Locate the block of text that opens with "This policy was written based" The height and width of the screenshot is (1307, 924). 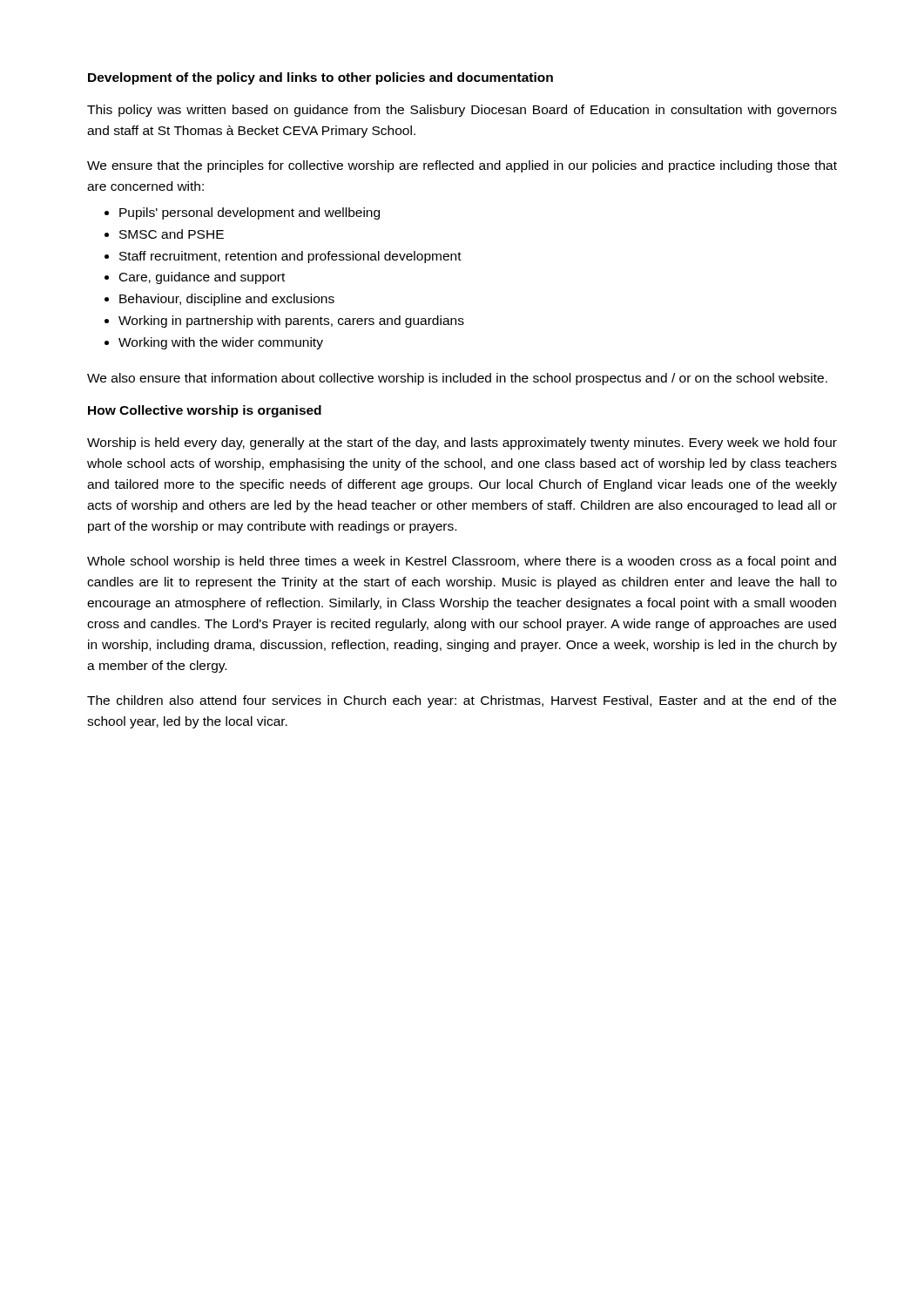tap(462, 120)
